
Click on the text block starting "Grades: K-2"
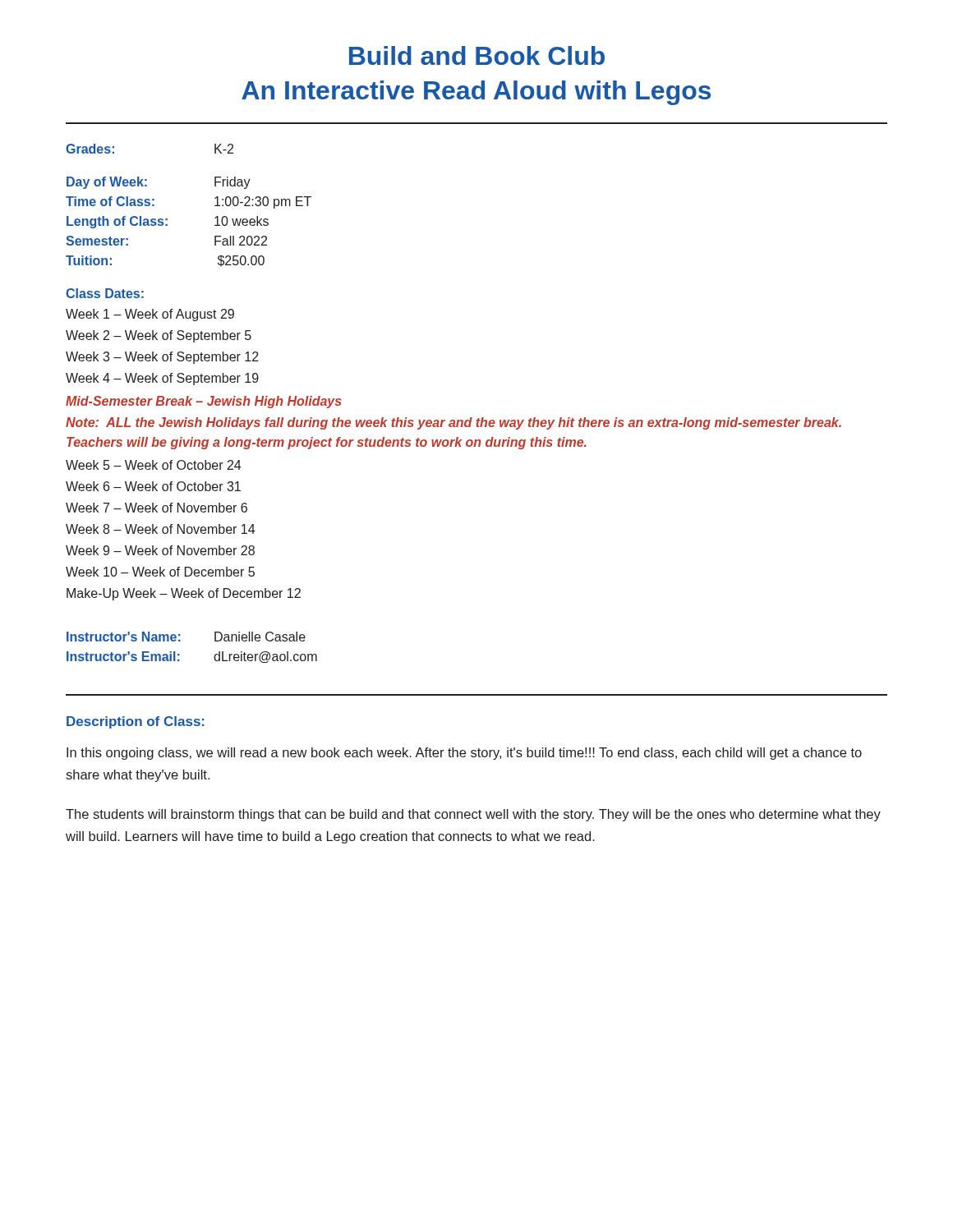[x=86, y=148]
